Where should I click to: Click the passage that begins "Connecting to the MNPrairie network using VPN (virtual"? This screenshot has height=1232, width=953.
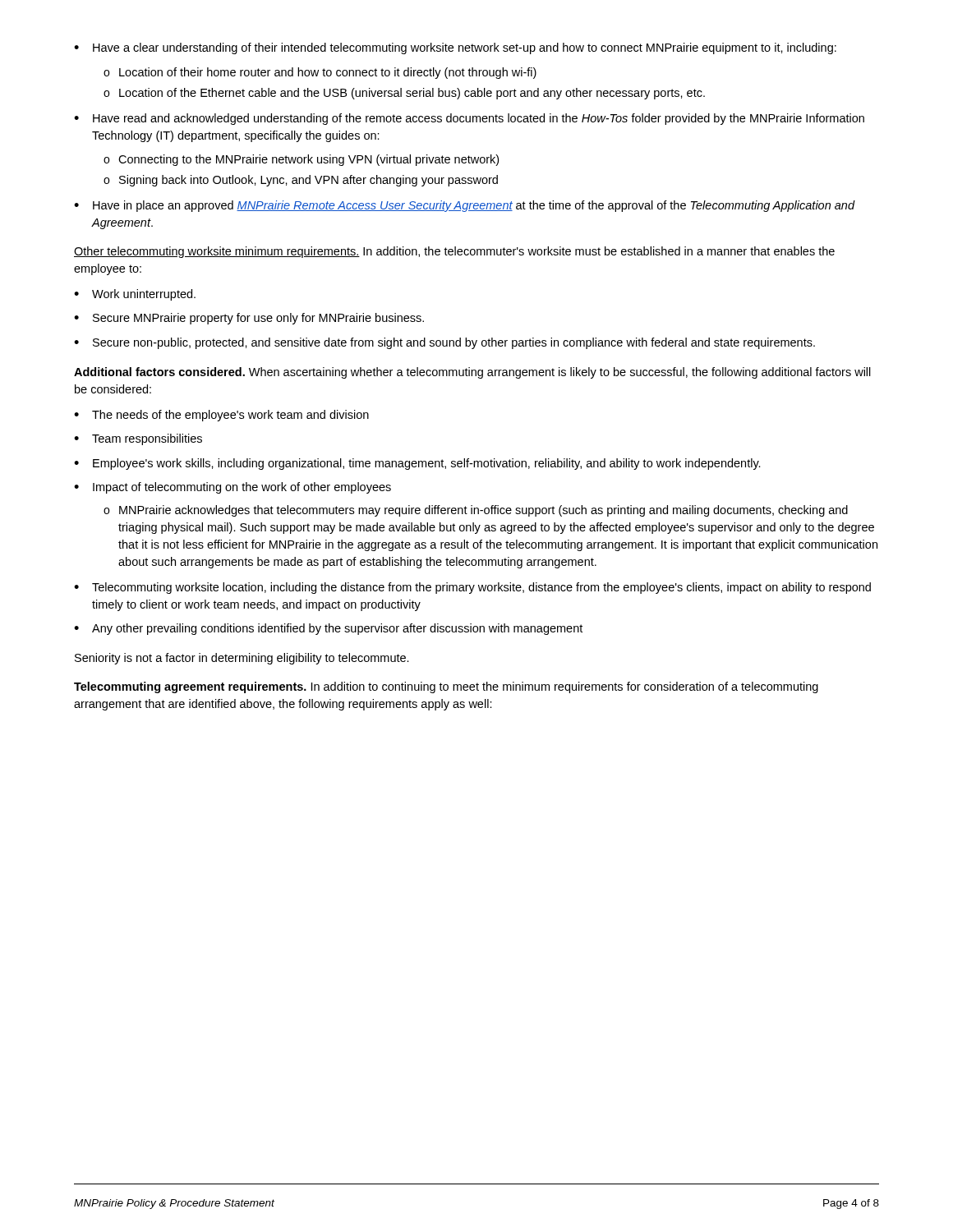tap(309, 159)
